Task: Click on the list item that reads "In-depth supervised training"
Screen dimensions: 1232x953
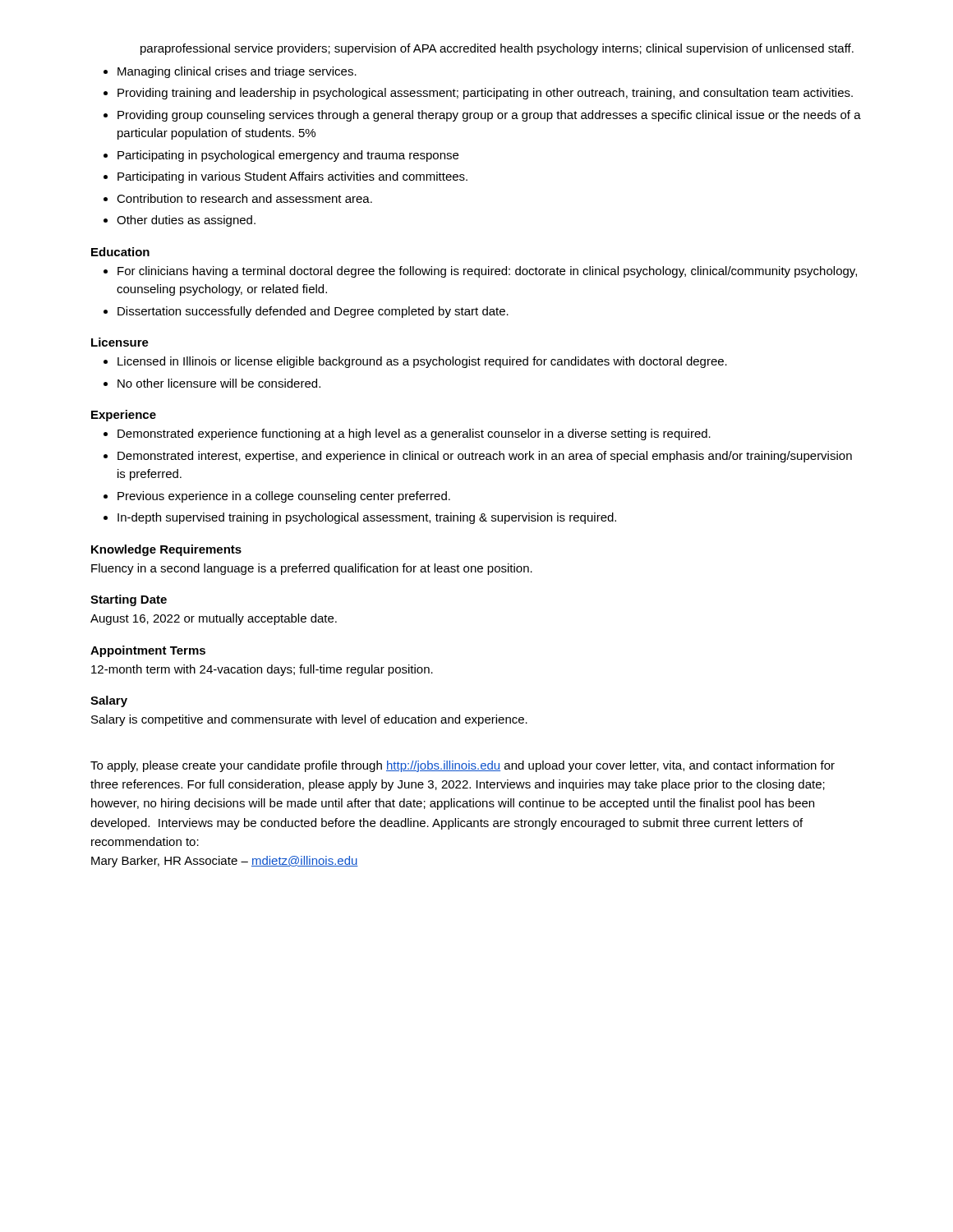Action: point(367,517)
